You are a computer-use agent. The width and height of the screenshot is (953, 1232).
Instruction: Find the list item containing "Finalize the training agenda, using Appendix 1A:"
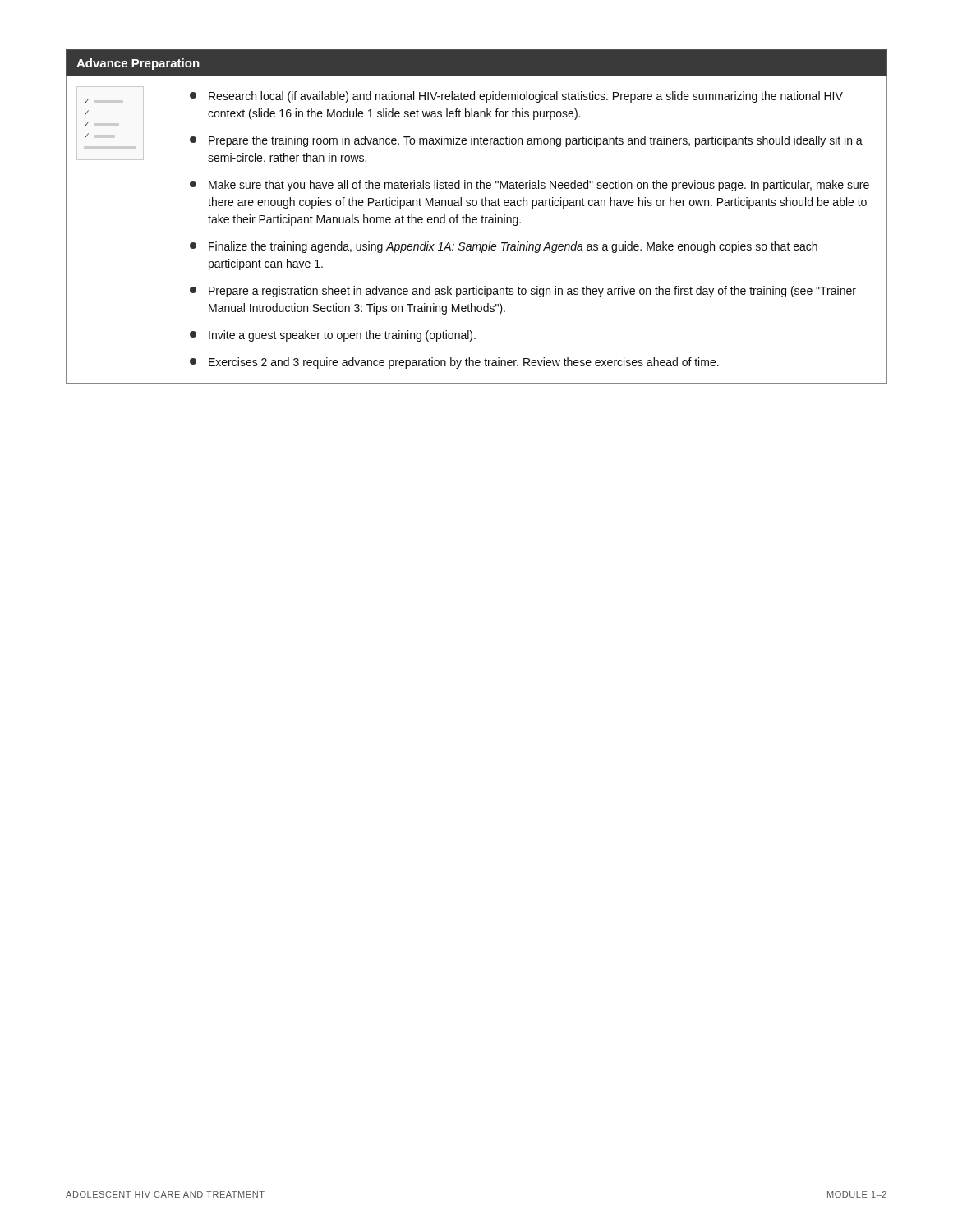click(530, 255)
